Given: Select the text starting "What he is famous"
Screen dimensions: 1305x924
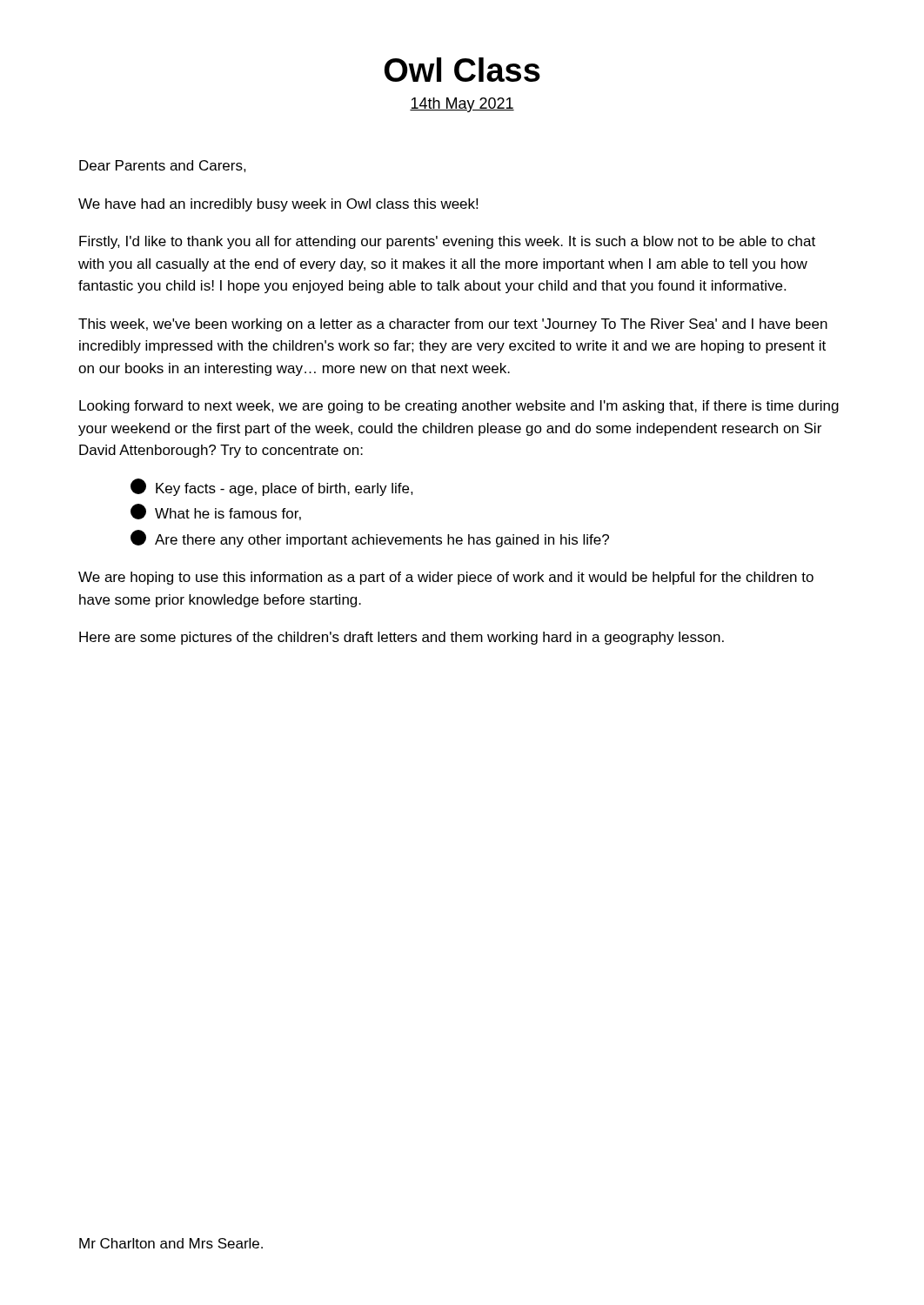Looking at the screenshot, I should [x=216, y=514].
